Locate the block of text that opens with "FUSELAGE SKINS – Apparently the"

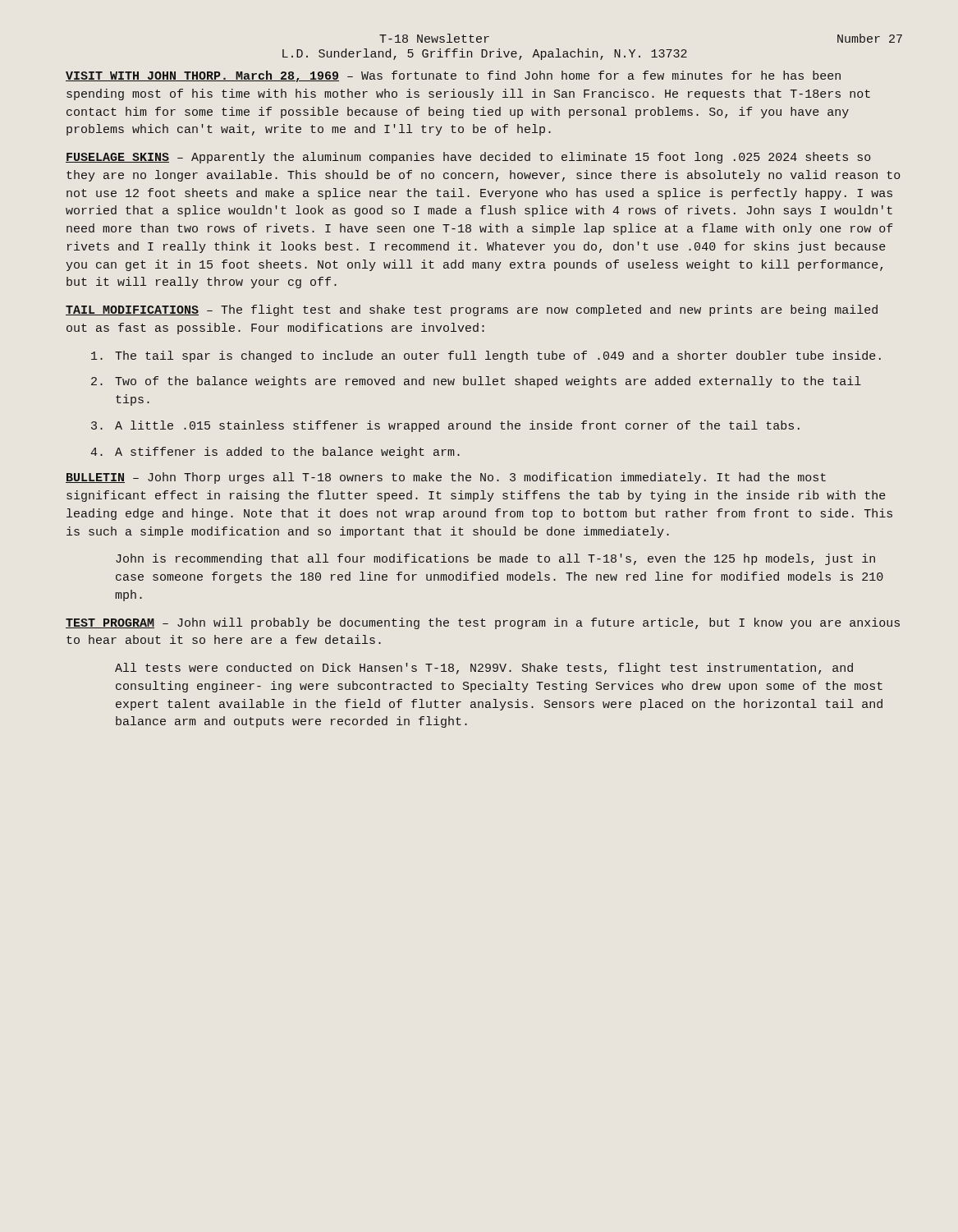pos(483,221)
